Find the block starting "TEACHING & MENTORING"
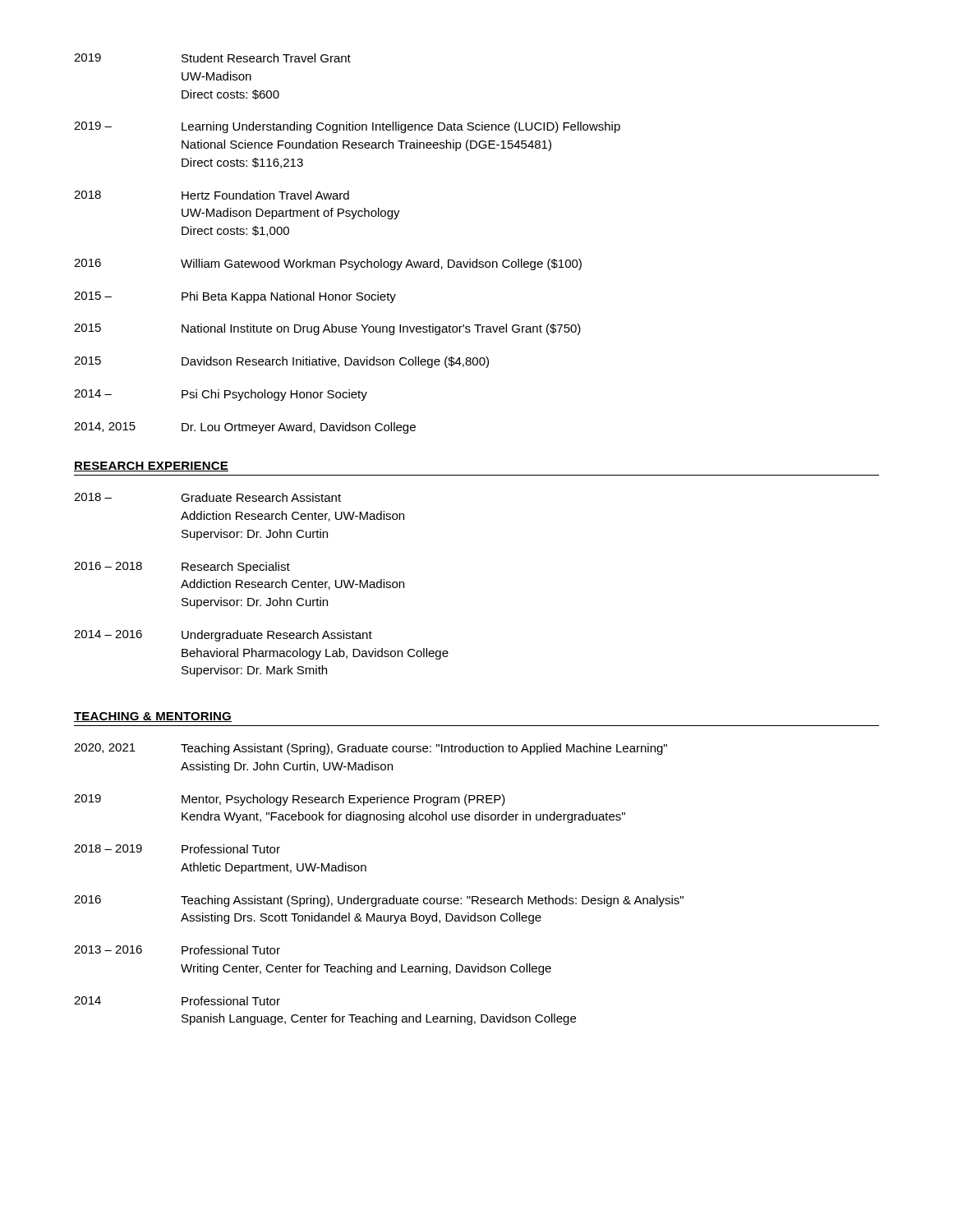953x1232 pixels. click(x=153, y=716)
